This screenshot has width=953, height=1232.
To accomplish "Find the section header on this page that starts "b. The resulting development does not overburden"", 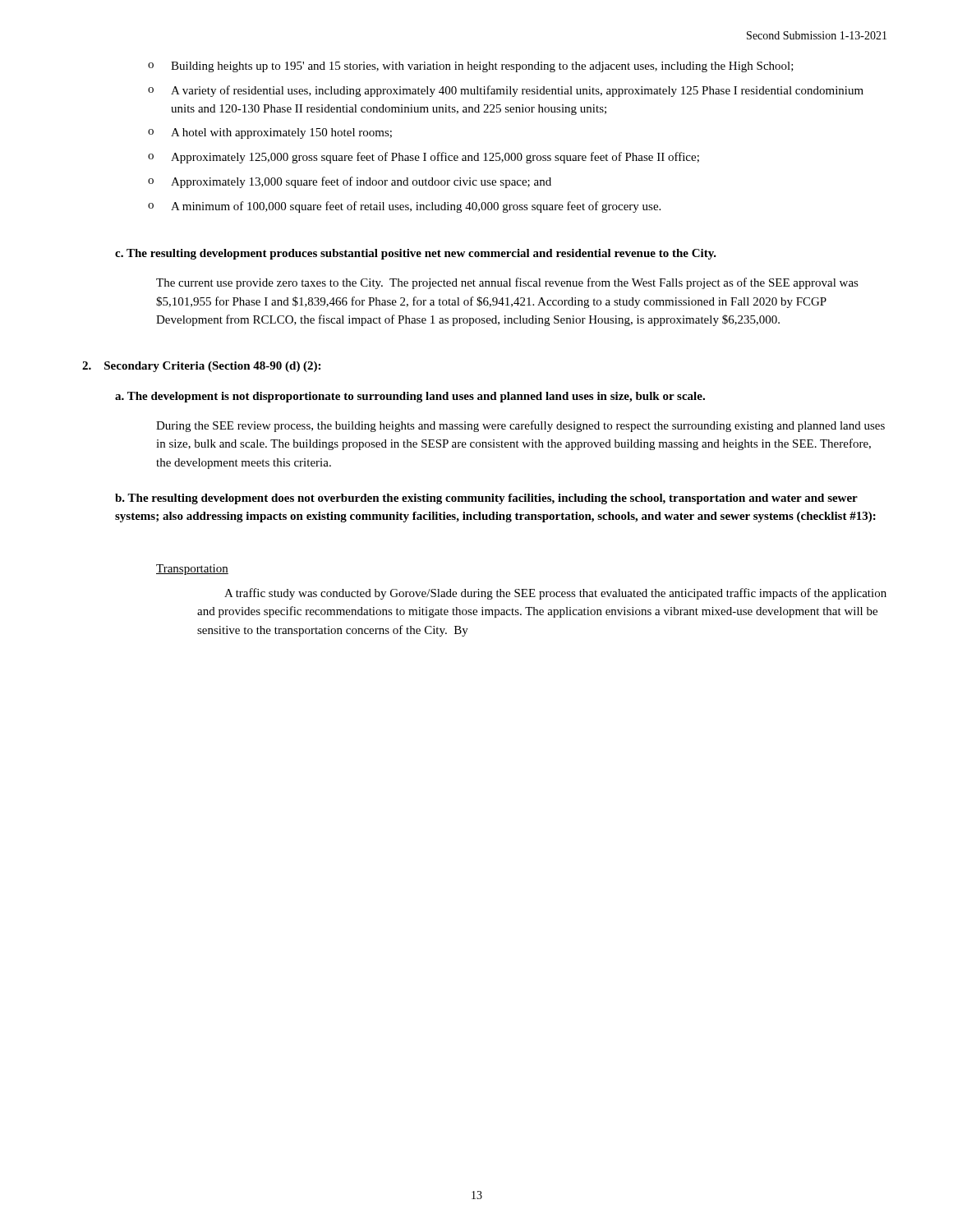I will tap(496, 507).
